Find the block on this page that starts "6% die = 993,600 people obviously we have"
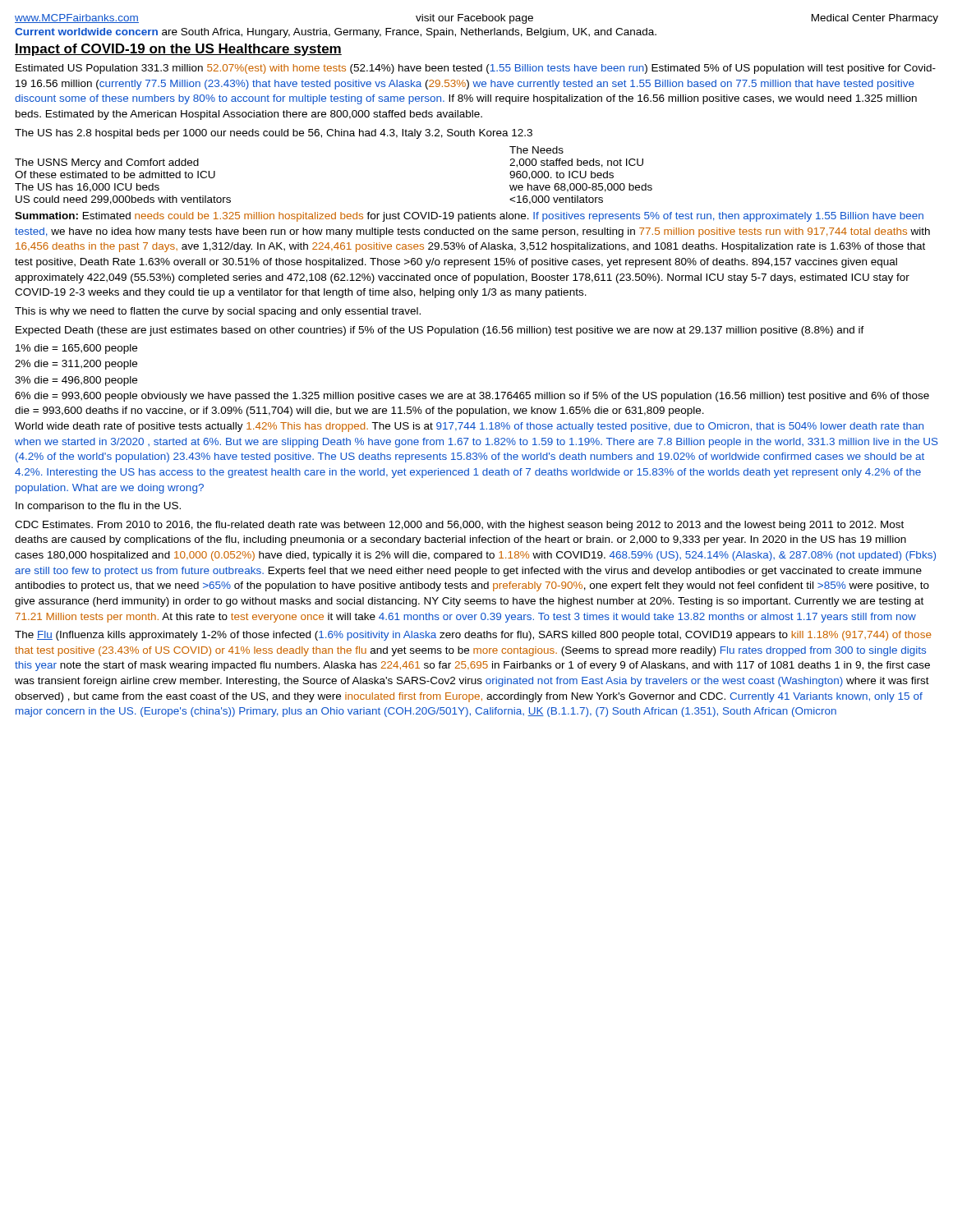Screen dimensions: 1232x953 pos(476,441)
